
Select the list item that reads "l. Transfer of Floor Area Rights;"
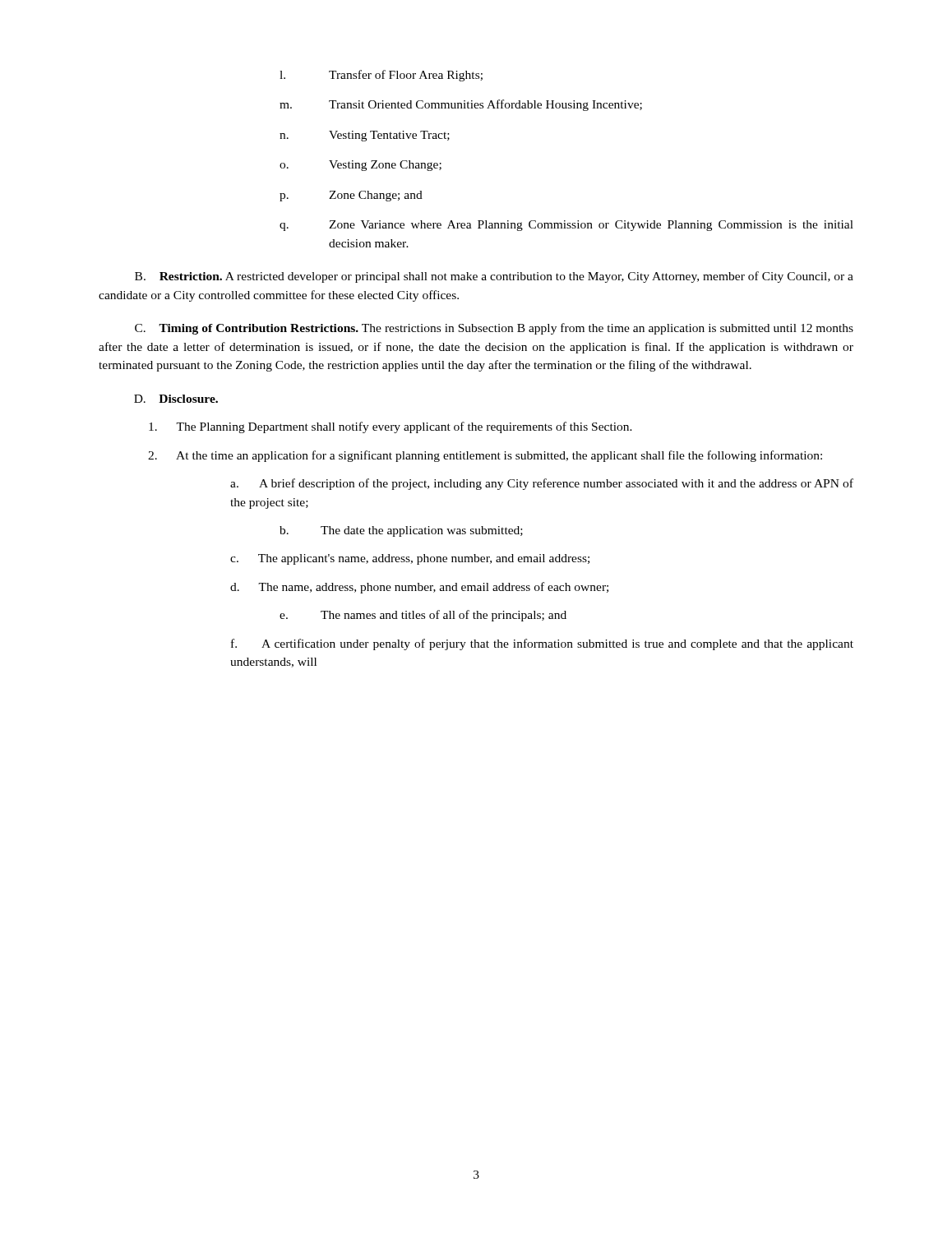point(381,76)
